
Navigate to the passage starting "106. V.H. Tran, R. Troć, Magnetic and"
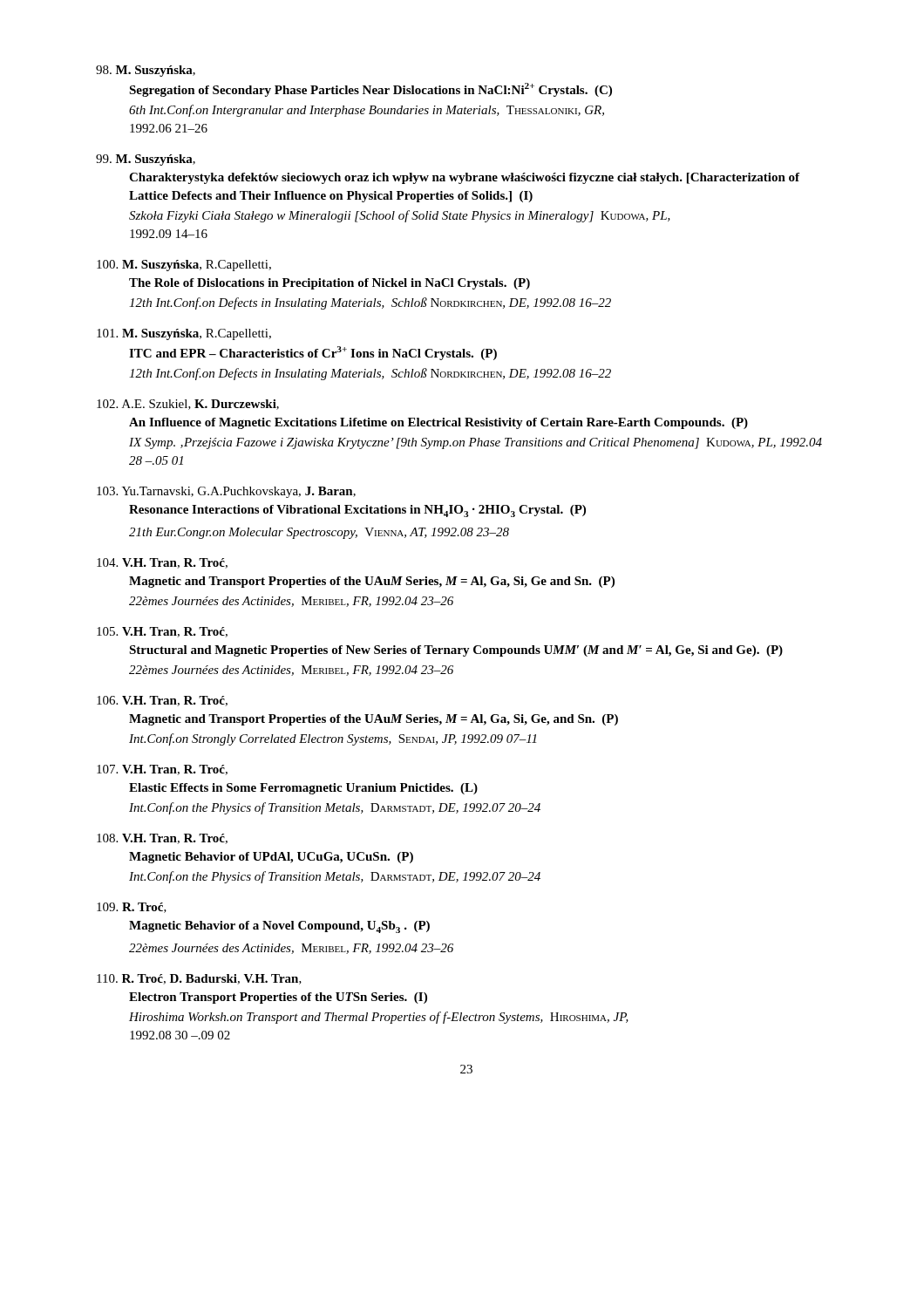(x=466, y=720)
